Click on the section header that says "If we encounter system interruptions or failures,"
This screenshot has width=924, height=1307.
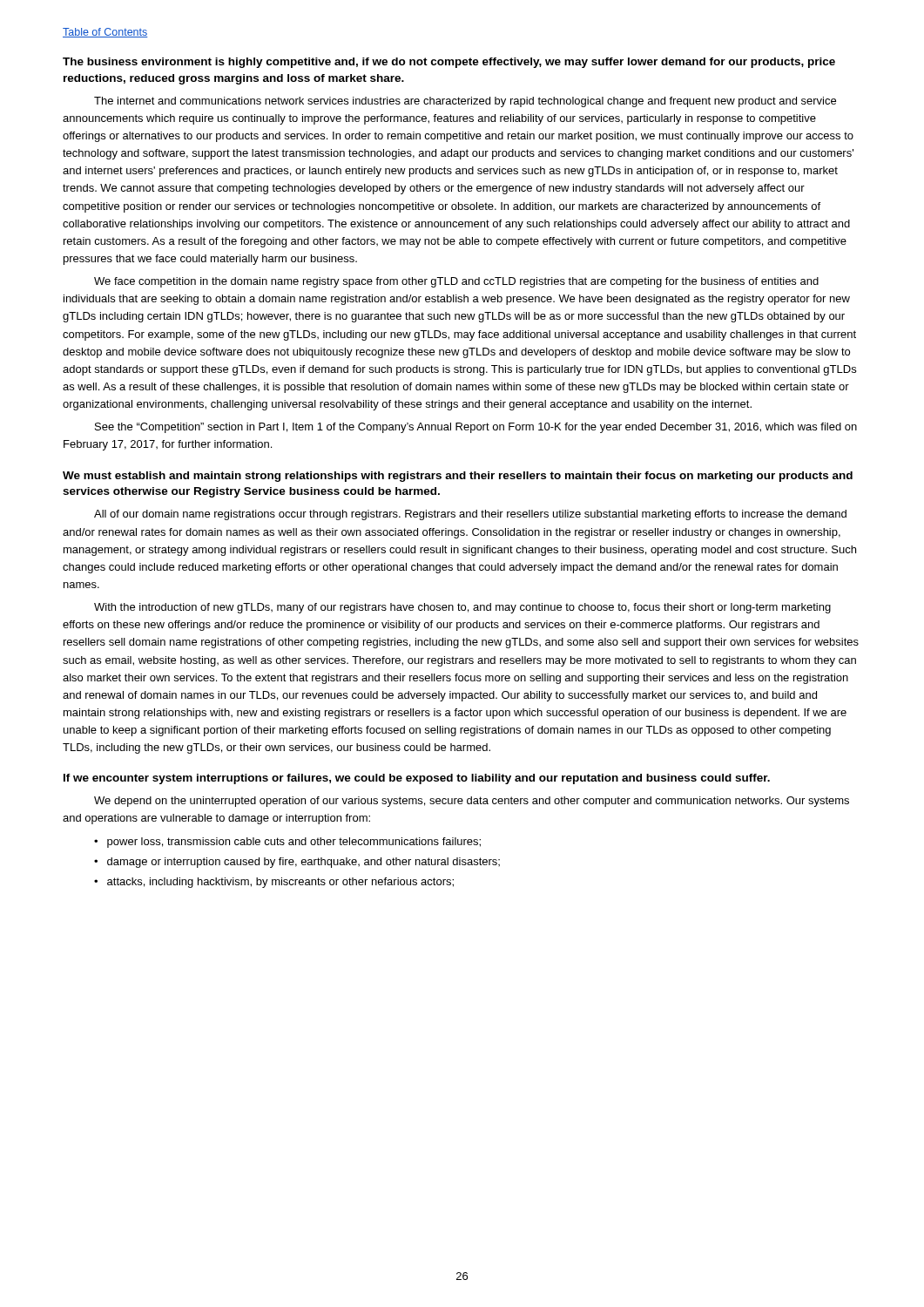pyautogui.click(x=416, y=778)
